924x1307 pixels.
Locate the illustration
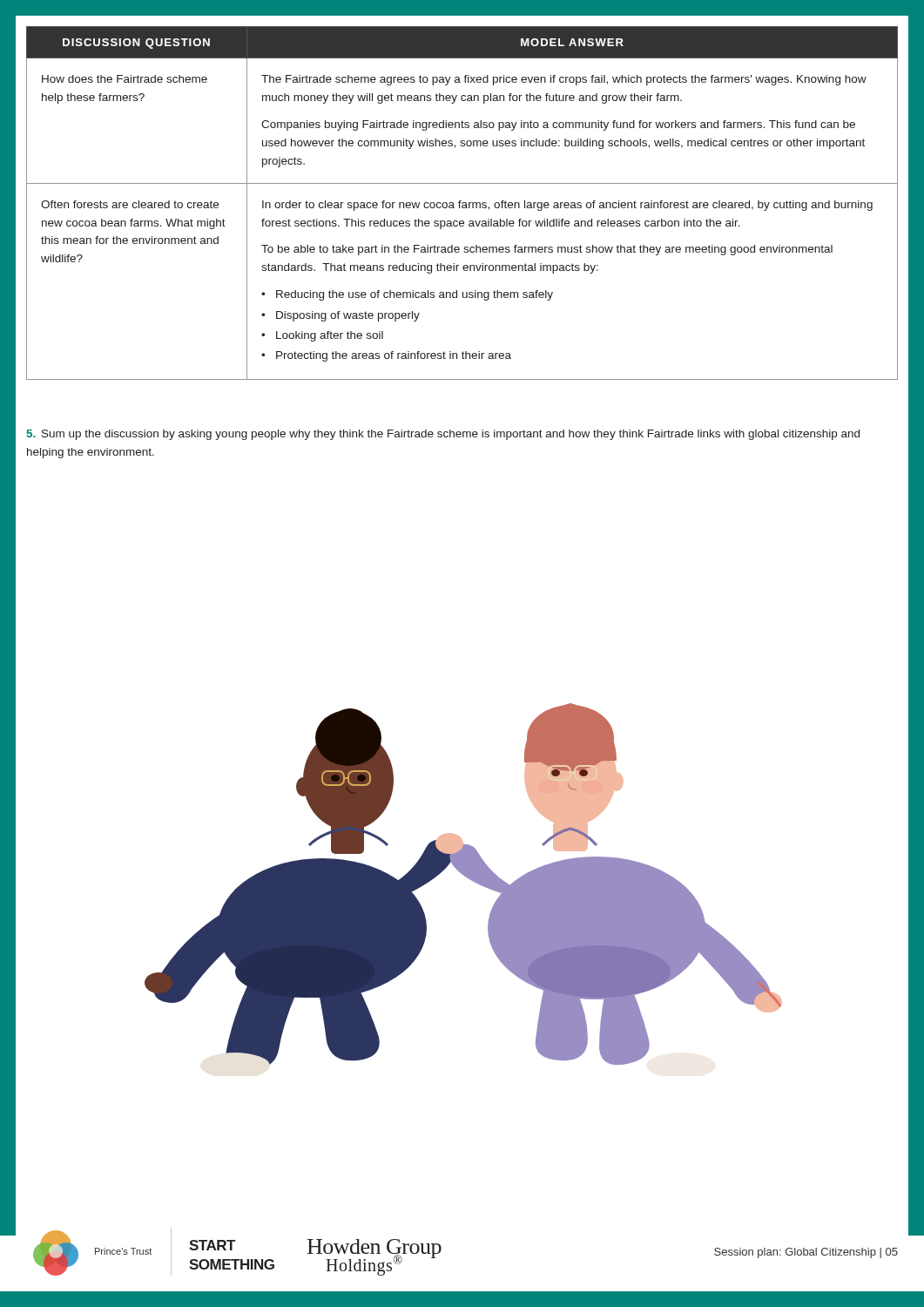[462, 780]
